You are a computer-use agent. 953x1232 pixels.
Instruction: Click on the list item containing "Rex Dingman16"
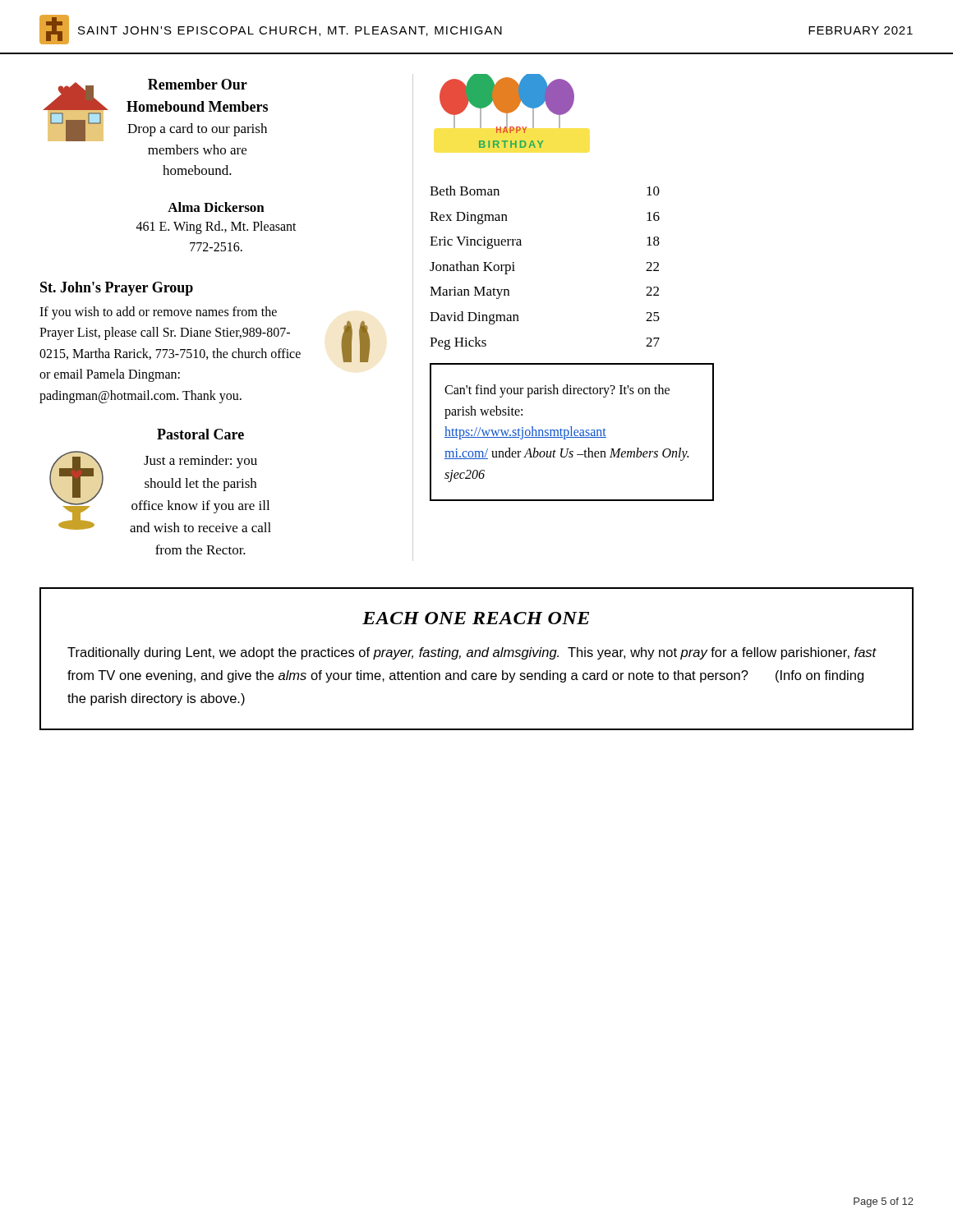[x=467, y=218]
